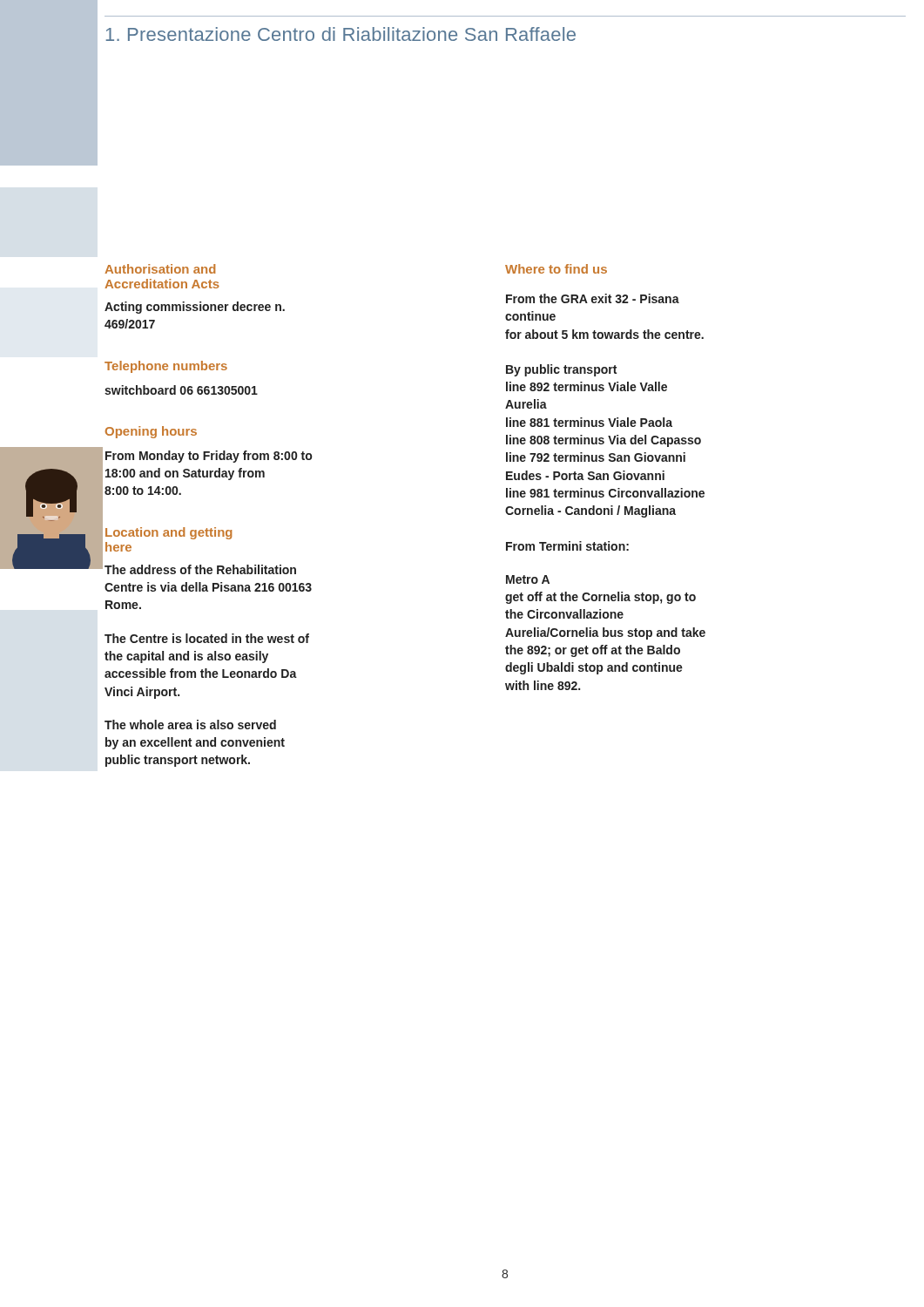The image size is (924, 1307).
Task: Locate the text block that says "By public transportline 892"
Action: click(701, 440)
